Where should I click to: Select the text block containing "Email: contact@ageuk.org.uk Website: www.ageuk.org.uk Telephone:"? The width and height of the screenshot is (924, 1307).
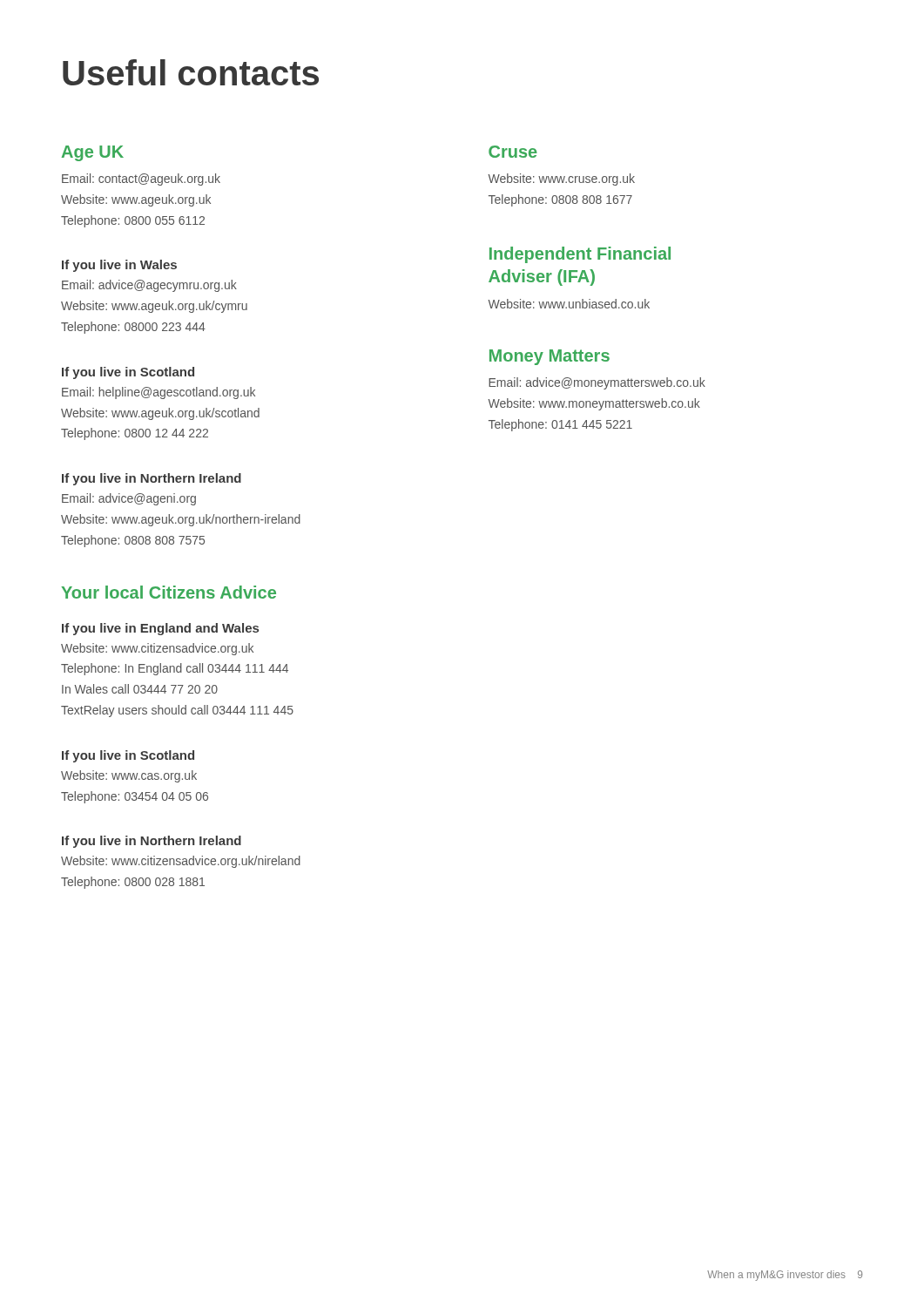(x=141, y=199)
